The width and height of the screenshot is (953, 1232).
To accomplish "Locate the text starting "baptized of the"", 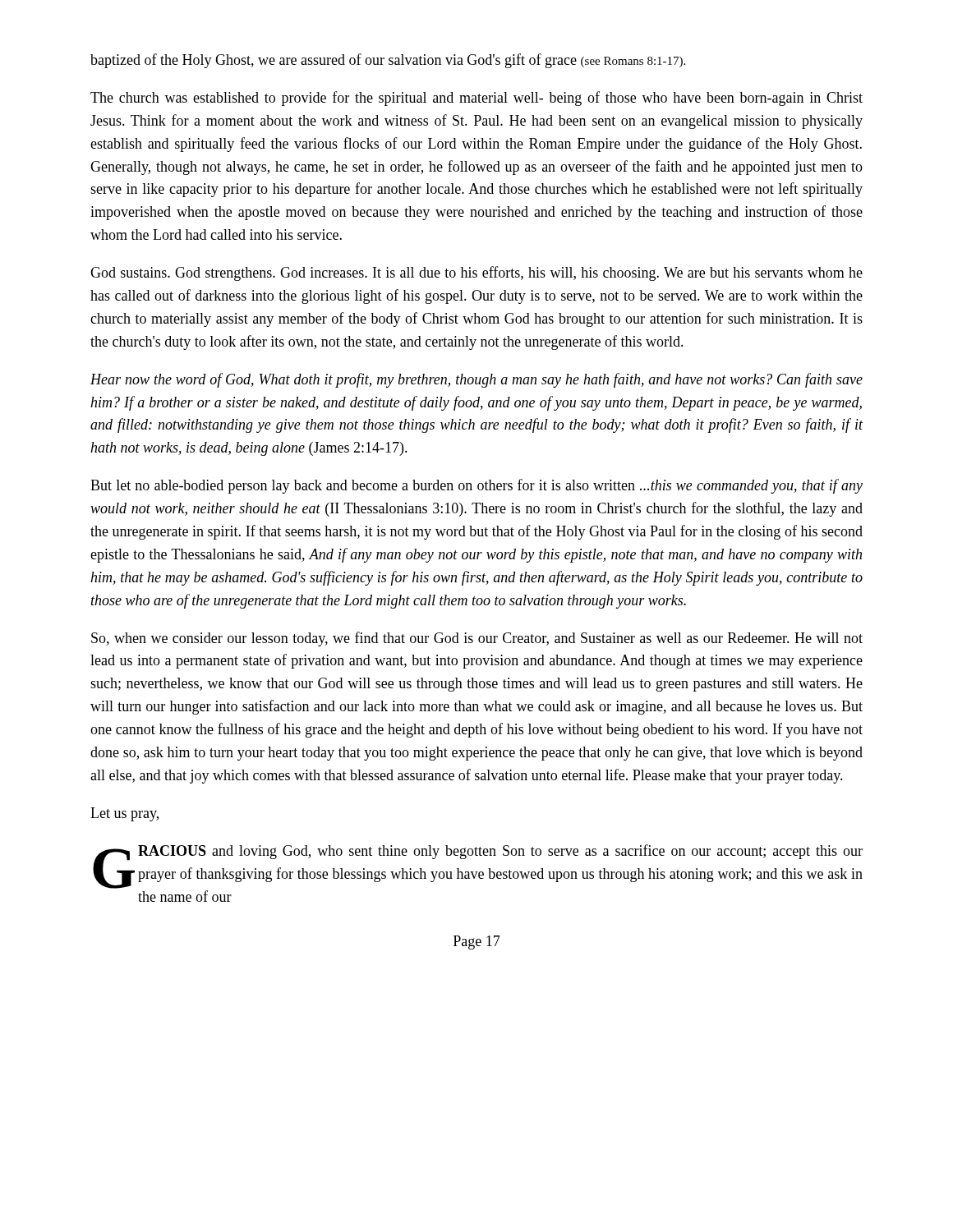I will pyautogui.click(x=388, y=60).
